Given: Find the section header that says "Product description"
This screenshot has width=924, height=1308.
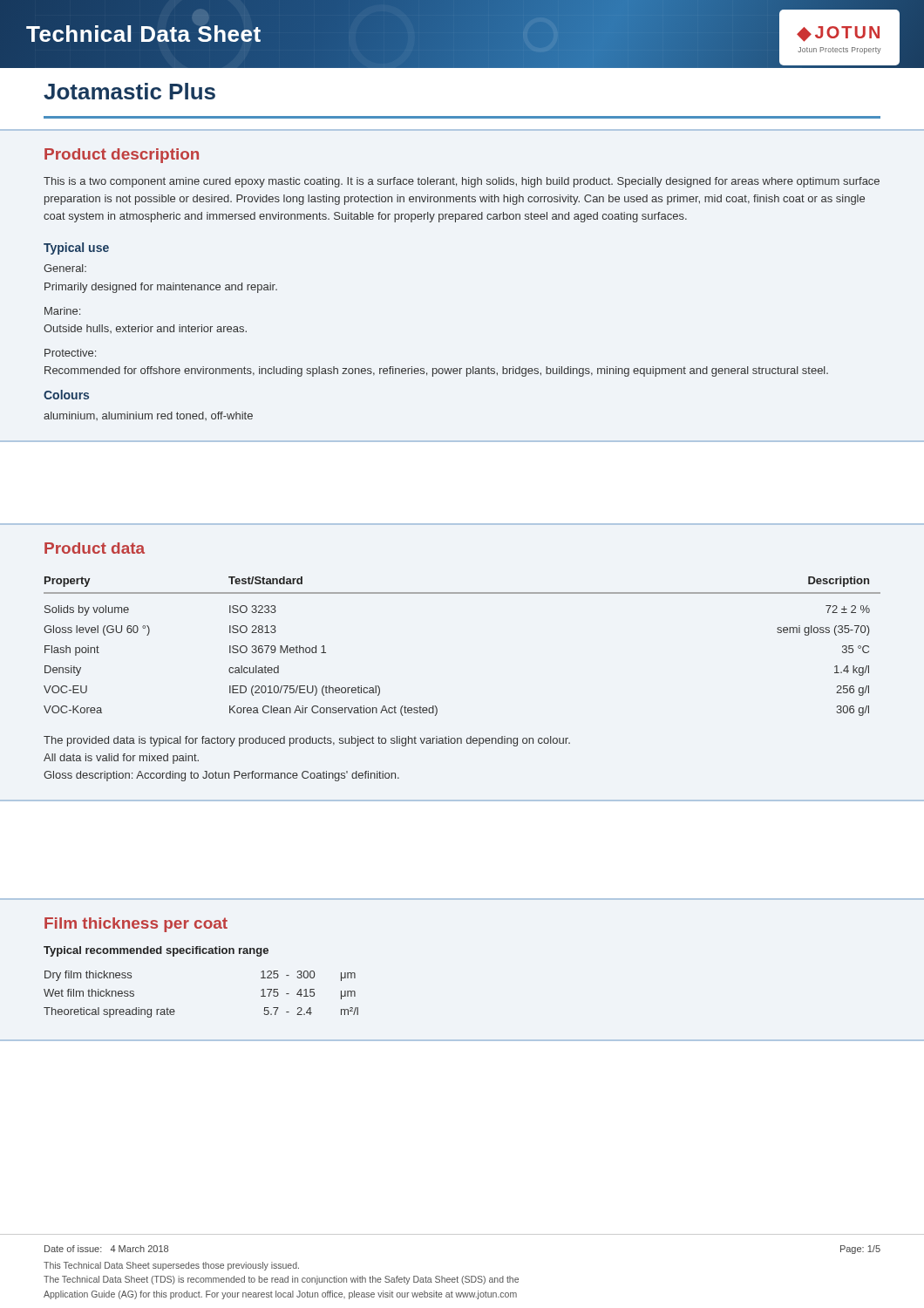Looking at the screenshot, I should pos(122,154).
